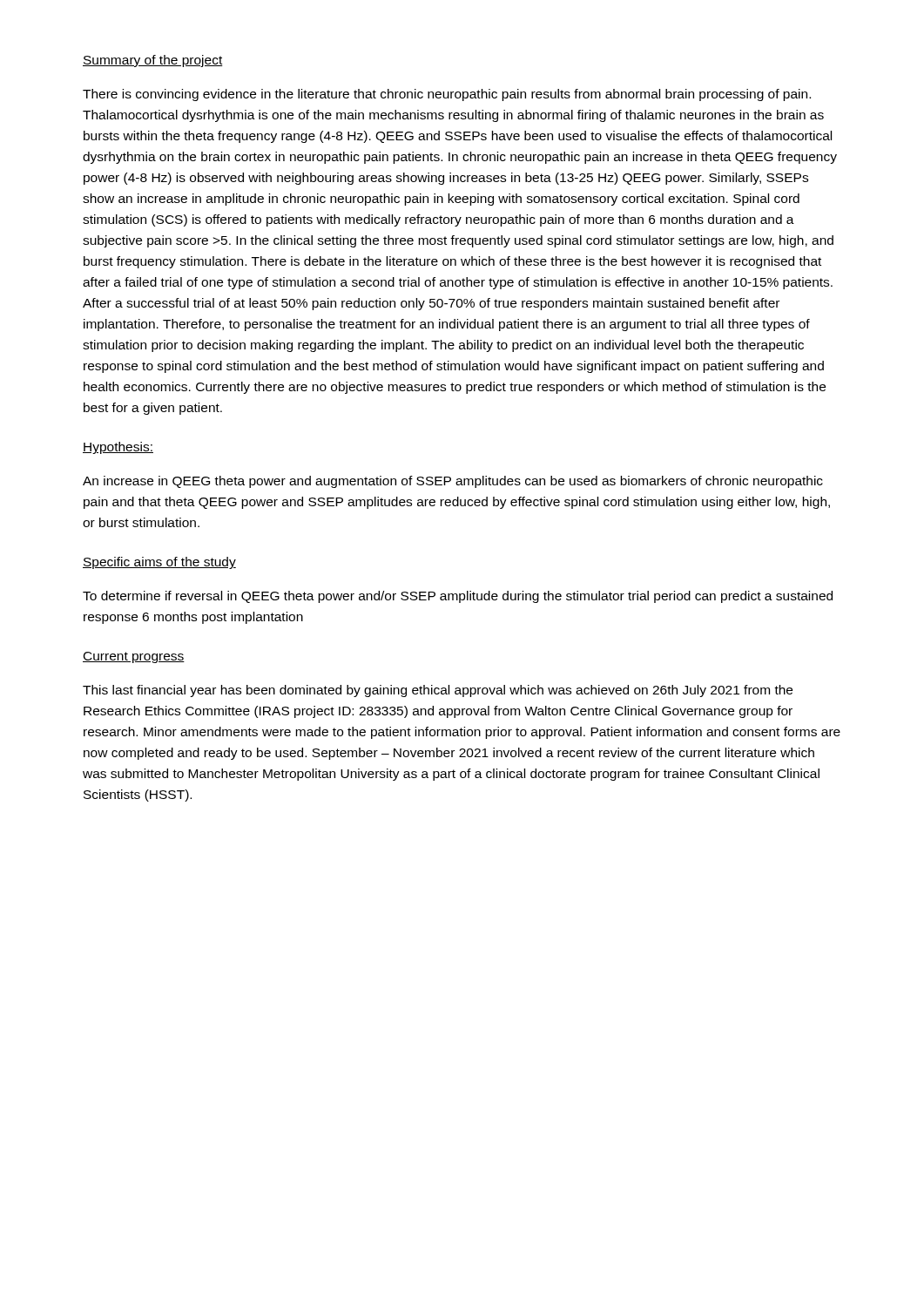Select the region starting "This last financial year has been"
Screen dimensions: 1307x924
[x=462, y=742]
